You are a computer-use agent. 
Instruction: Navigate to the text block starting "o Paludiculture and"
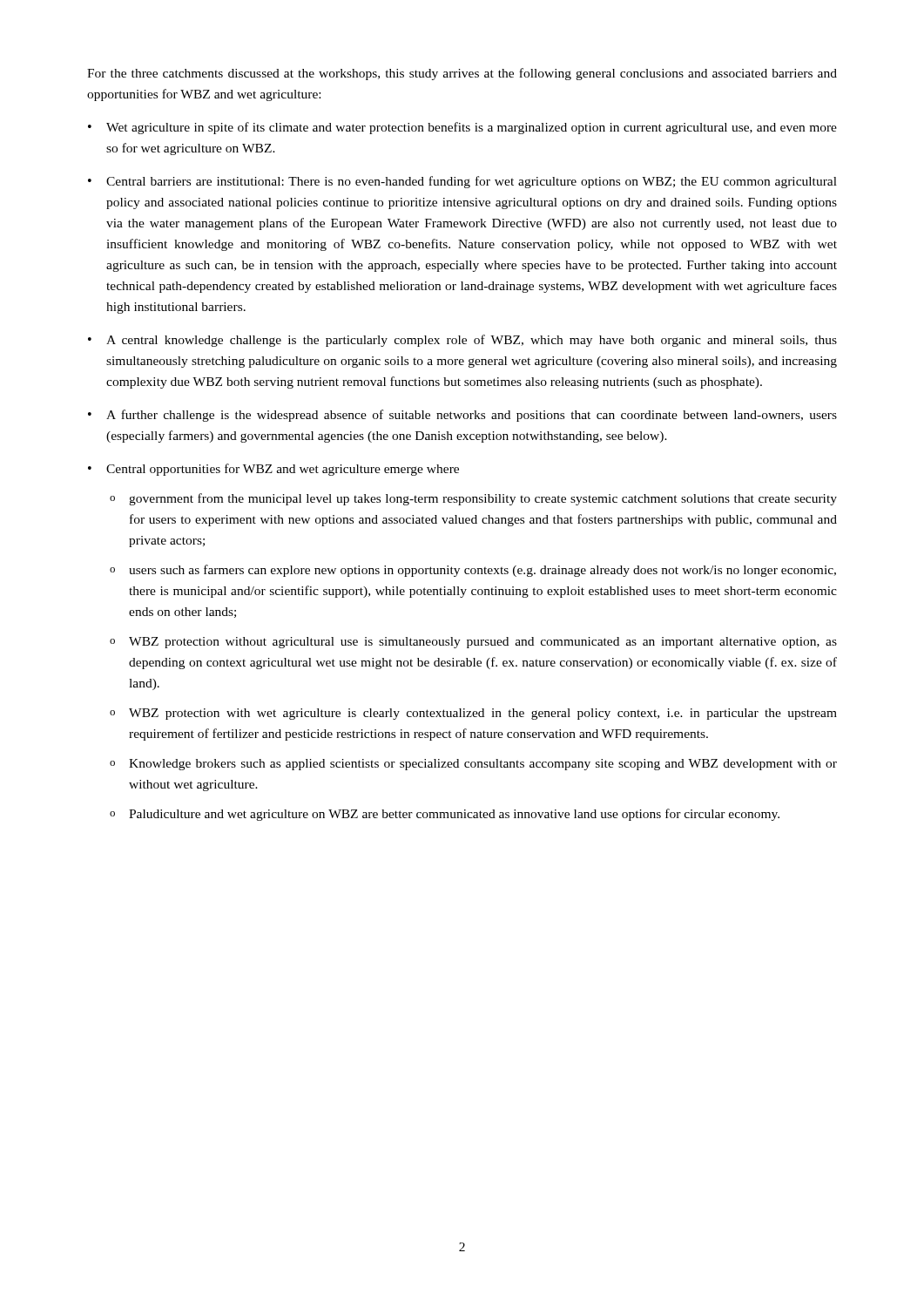[472, 814]
